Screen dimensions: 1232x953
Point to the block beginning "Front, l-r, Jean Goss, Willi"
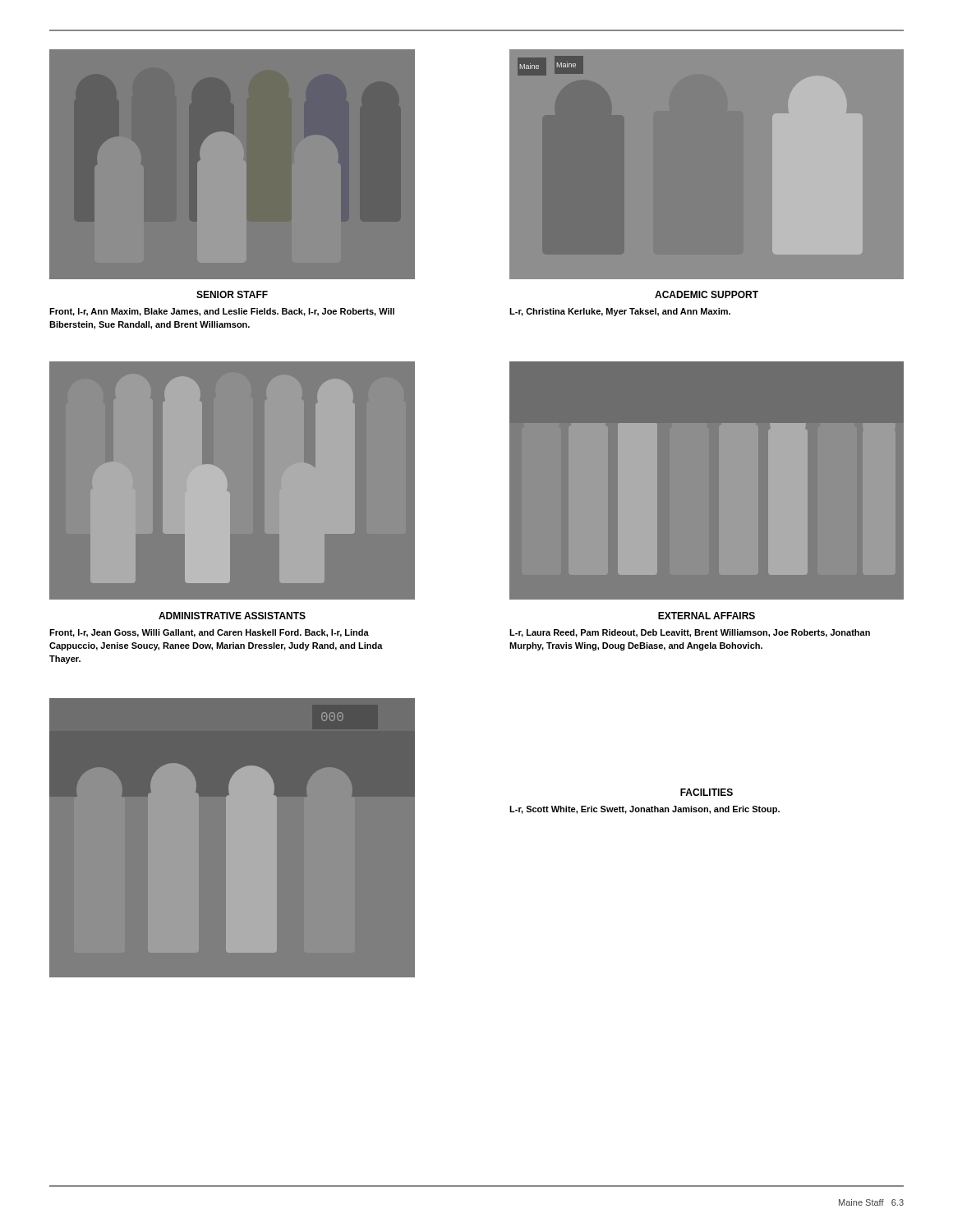[x=216, y=646]
